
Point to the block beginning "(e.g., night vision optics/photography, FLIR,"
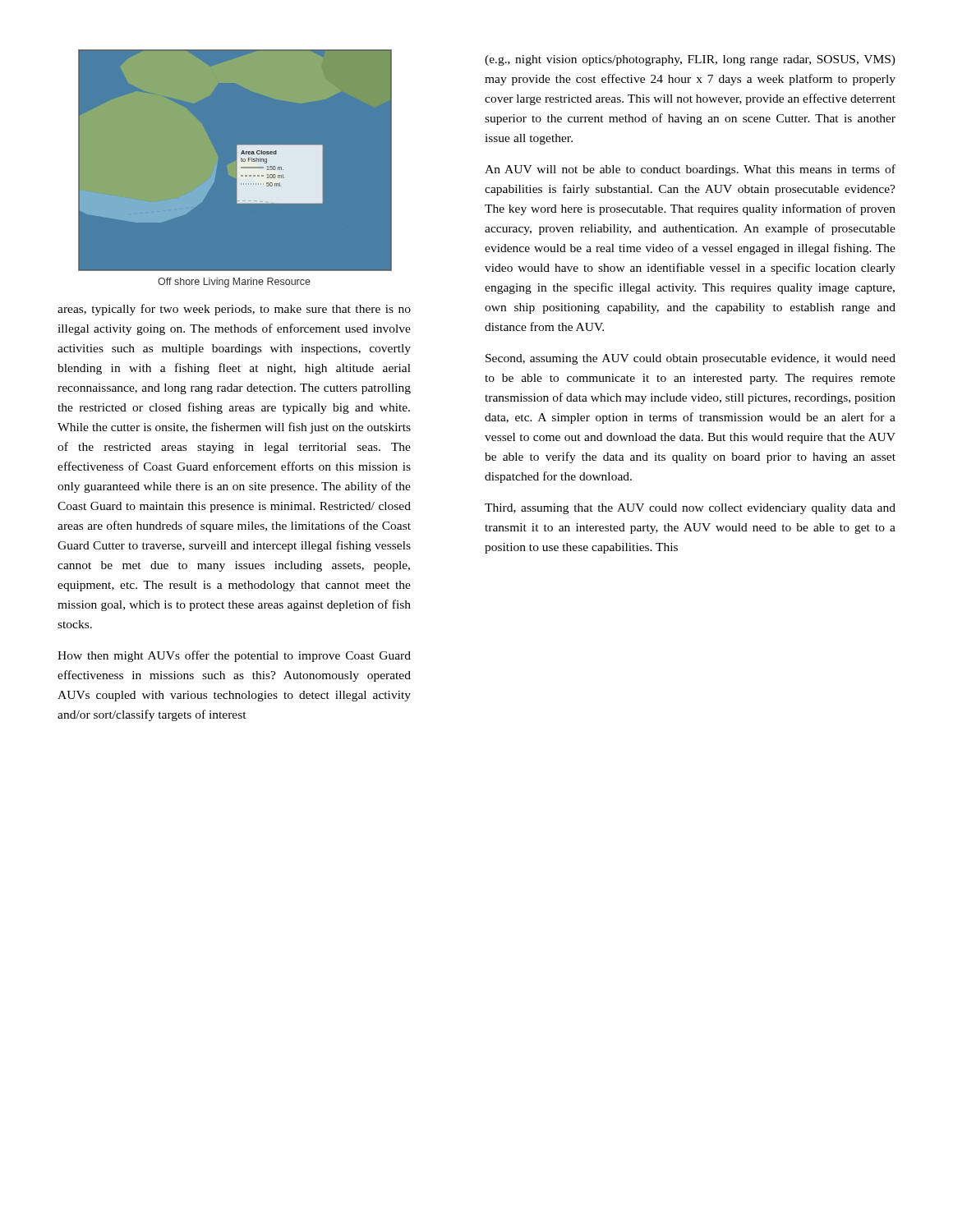point(690,303)
